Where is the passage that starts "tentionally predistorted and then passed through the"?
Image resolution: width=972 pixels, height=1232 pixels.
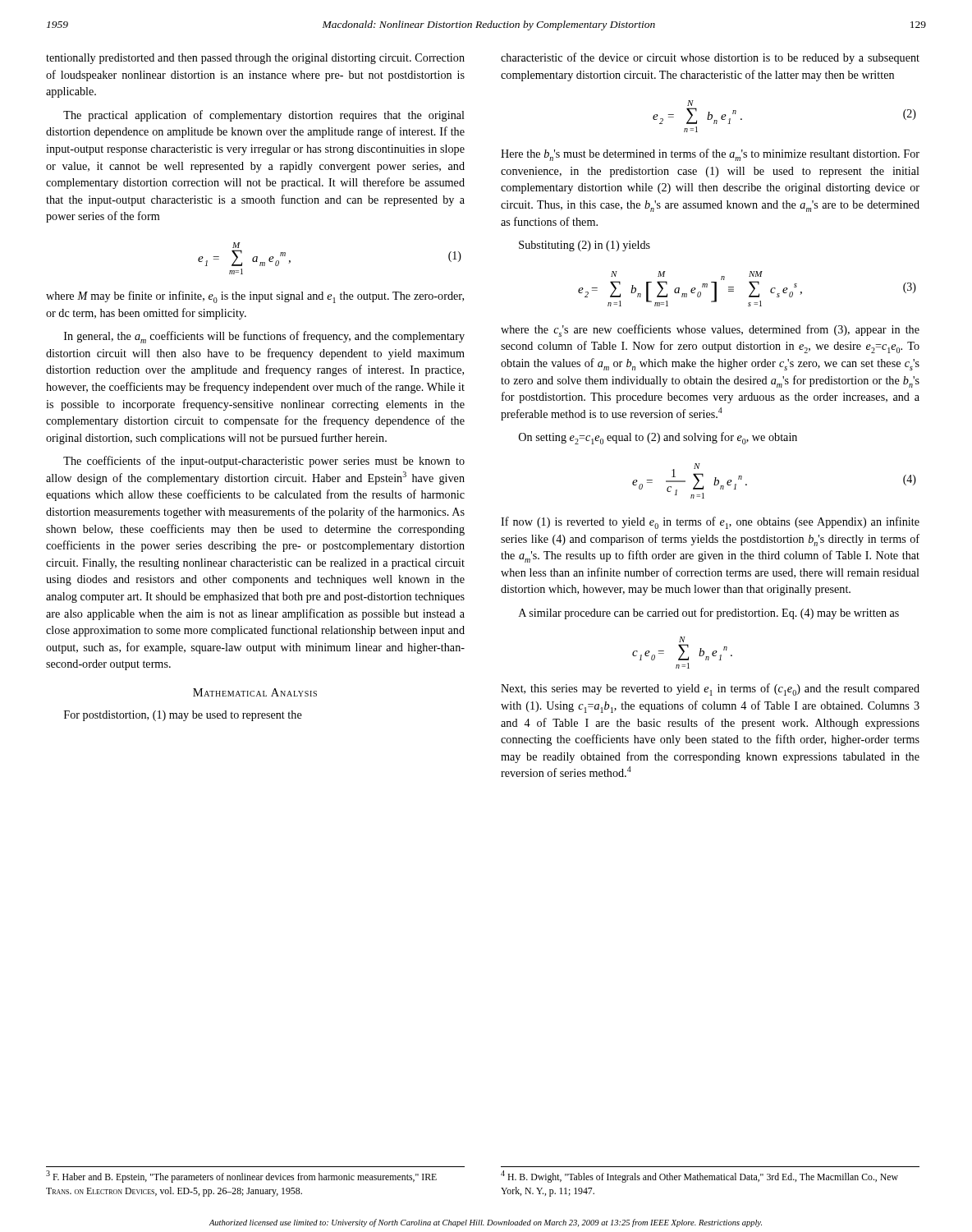point(255,75)
